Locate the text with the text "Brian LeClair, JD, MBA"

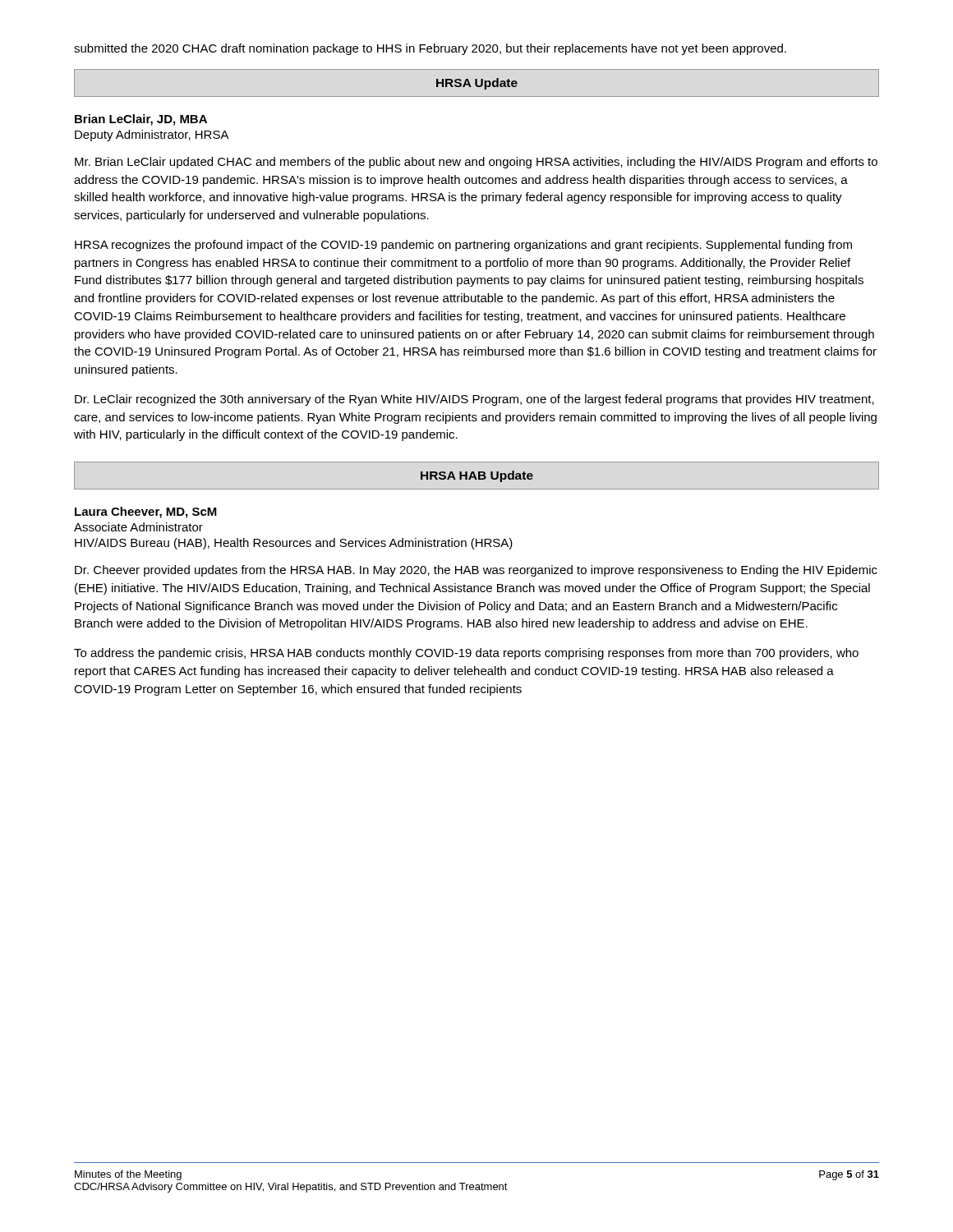click(x=141, y=118)
